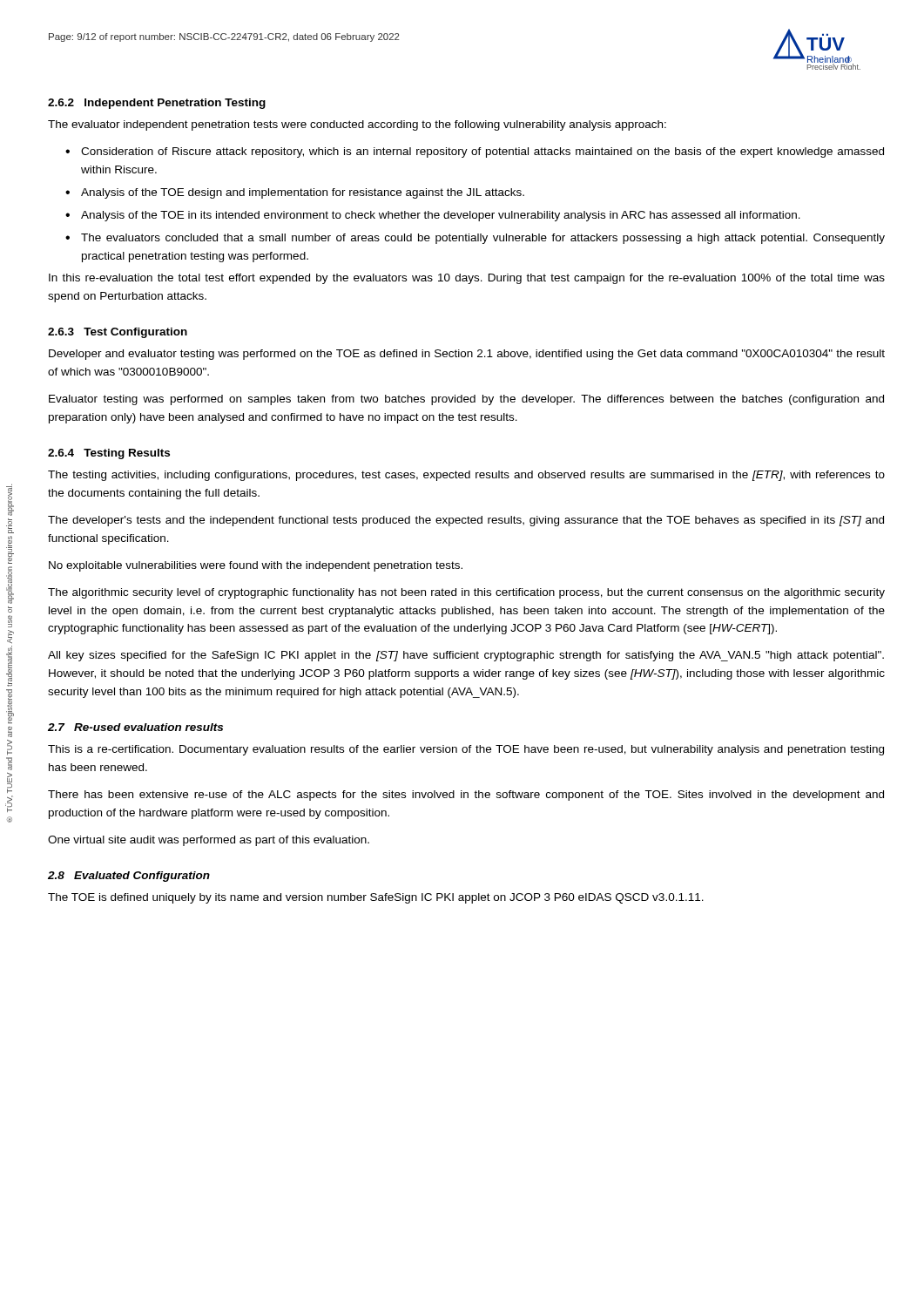Locate the block of text that opens with "The testing activities, including configurations, procedures, test"
The image size is (924, 1307).
[x=466, y=484]
